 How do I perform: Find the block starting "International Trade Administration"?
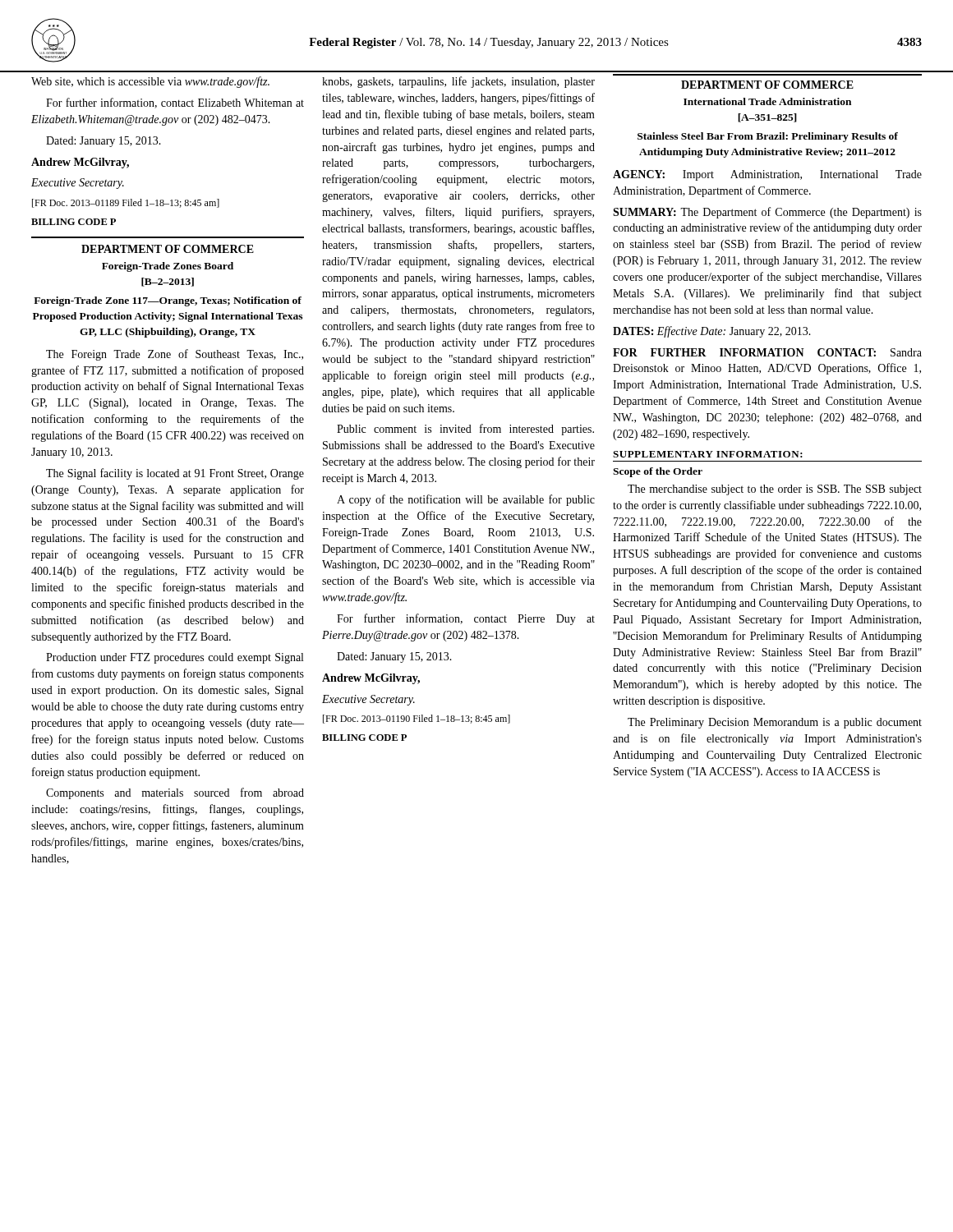tap(767, 101)
